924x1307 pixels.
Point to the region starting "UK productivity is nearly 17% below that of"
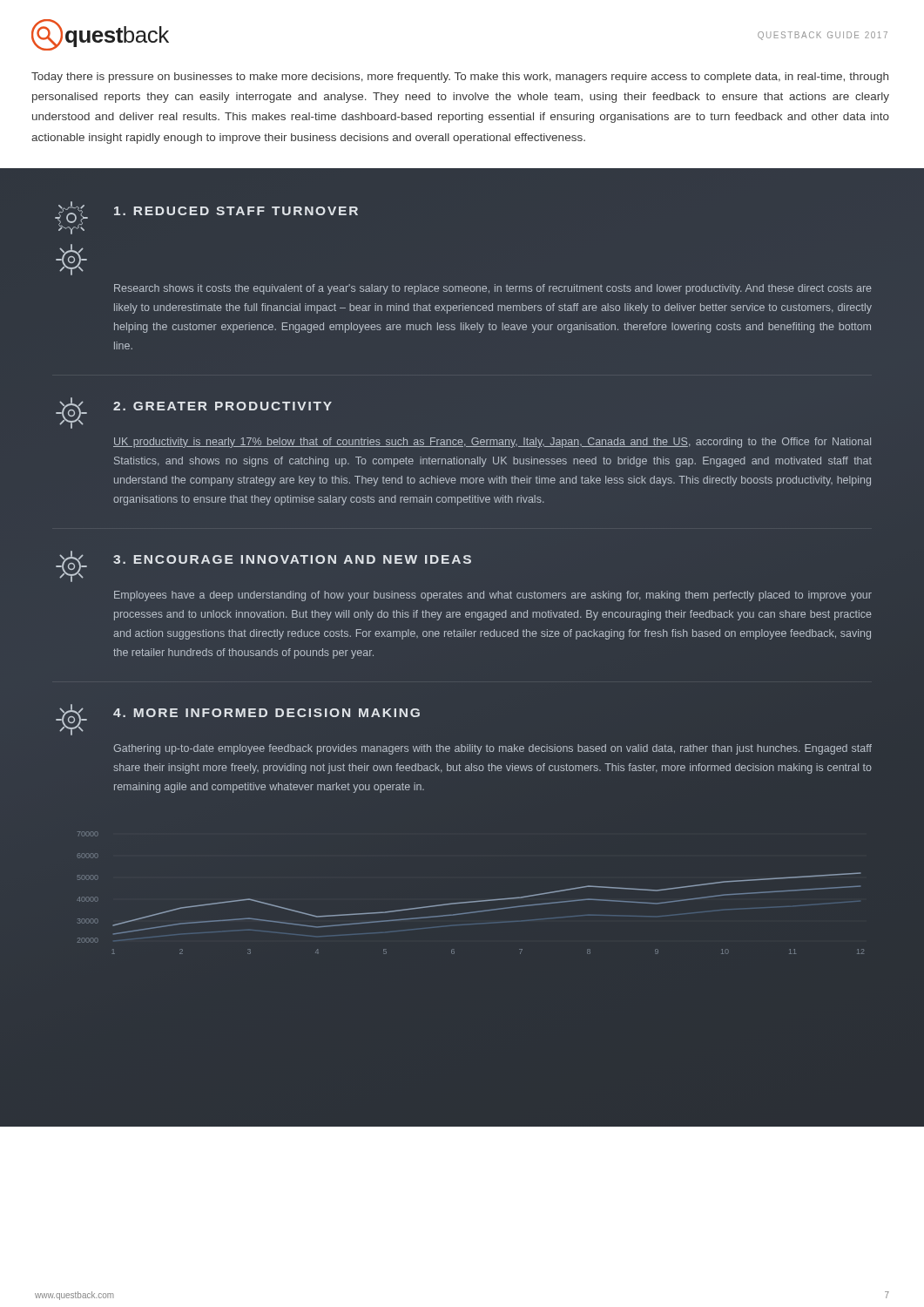tap(492, 470)
